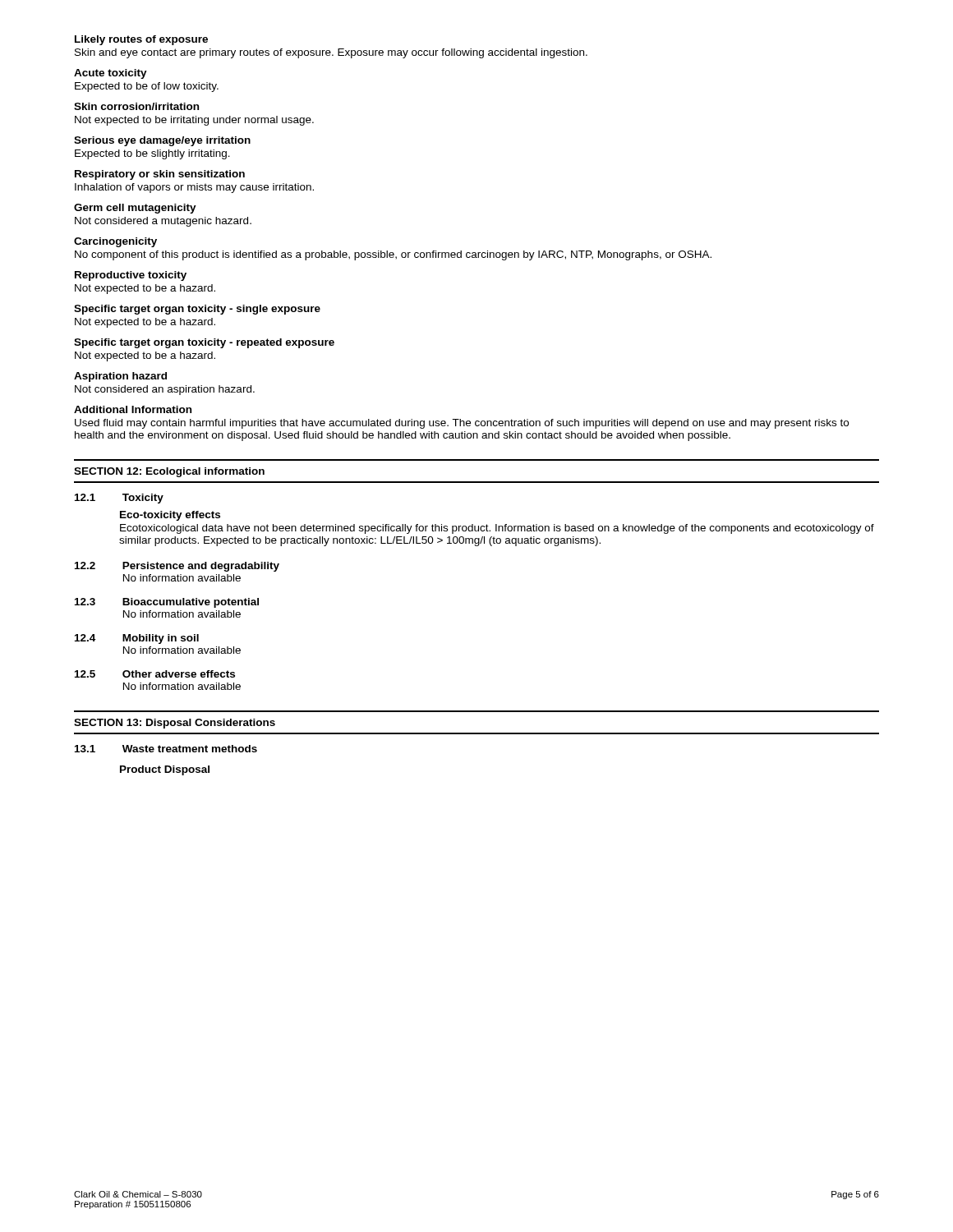The image size is (953, 1232).
Task: Find the text block containing "Acute toxicity Expected"
Action: (x=110, y=74)
